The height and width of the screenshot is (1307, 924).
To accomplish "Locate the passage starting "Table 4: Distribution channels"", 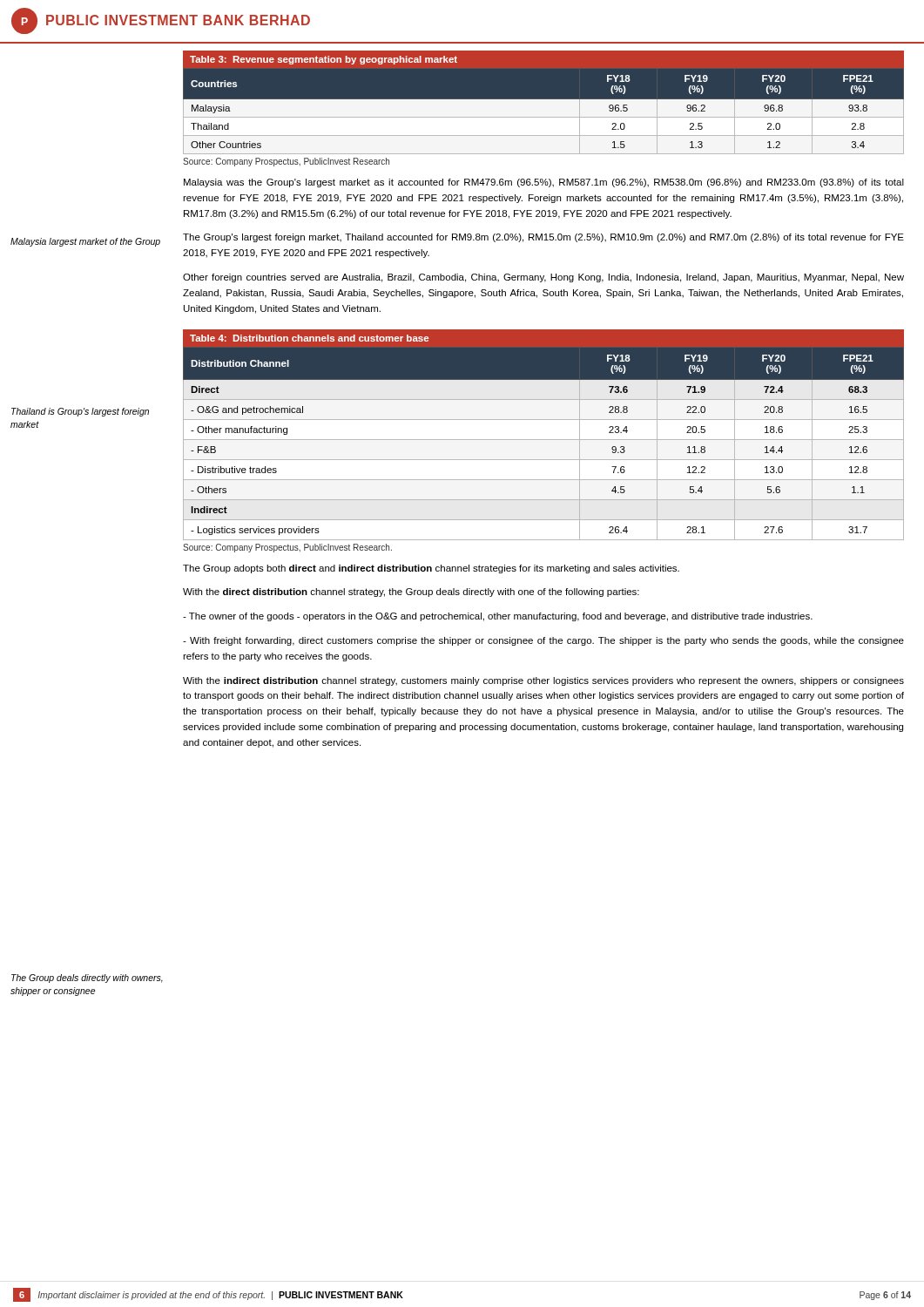I will pos(309,338).
